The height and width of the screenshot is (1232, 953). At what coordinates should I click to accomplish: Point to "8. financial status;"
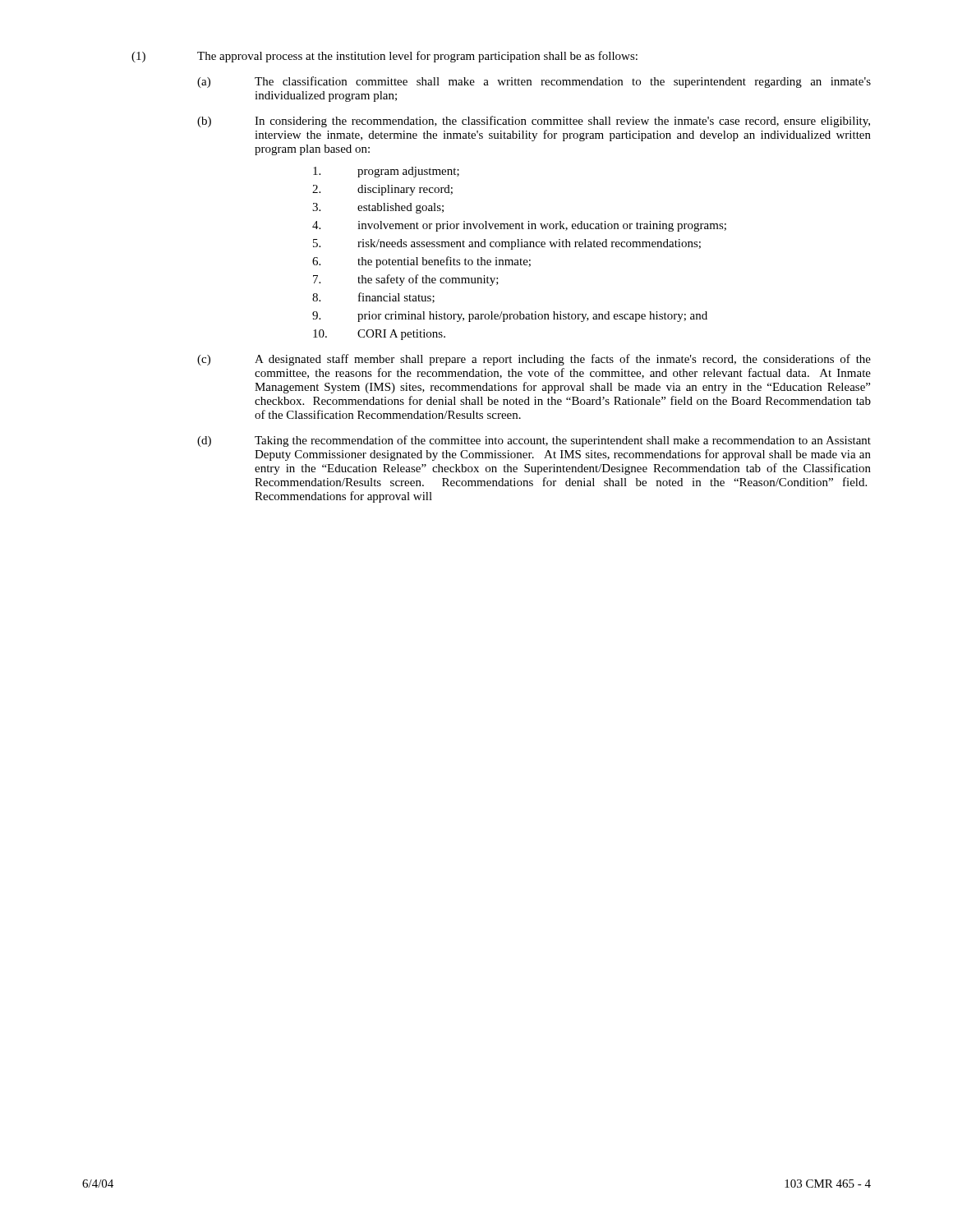[x=373, y=298]
